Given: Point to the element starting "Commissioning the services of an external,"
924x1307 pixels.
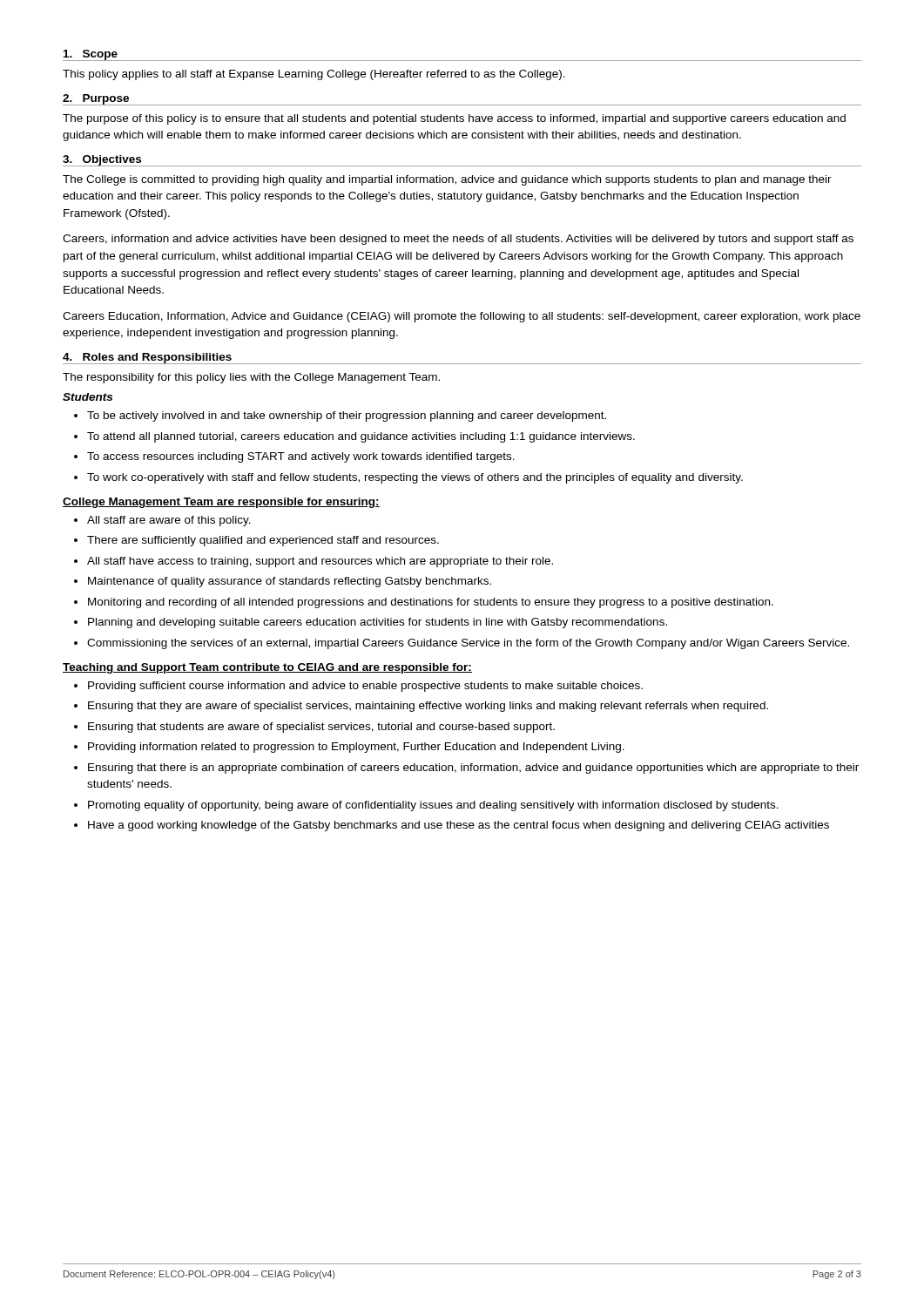Looking at the screenshot, I should pos(469,643).
